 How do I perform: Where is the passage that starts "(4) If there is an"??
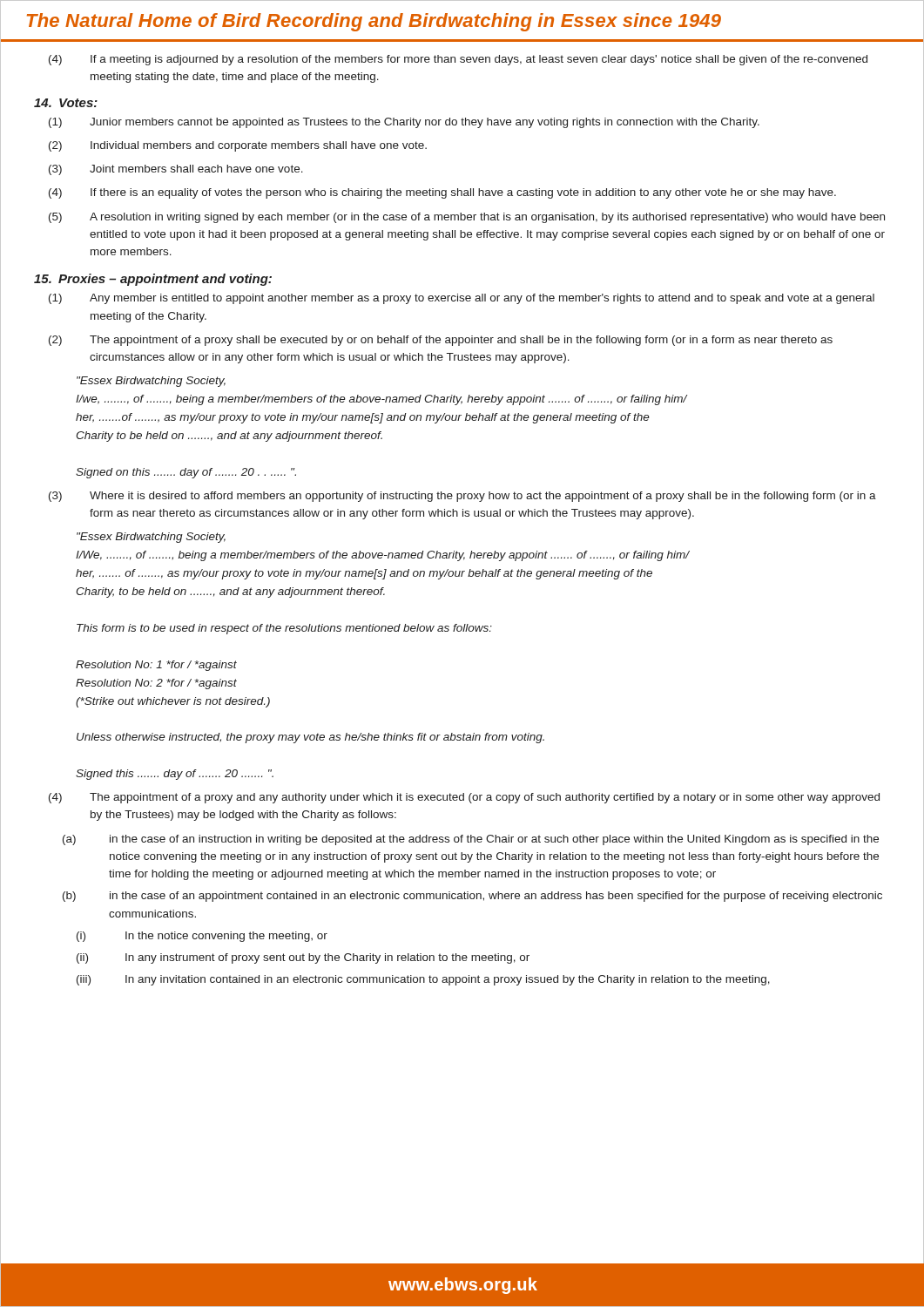coord(462,193)
